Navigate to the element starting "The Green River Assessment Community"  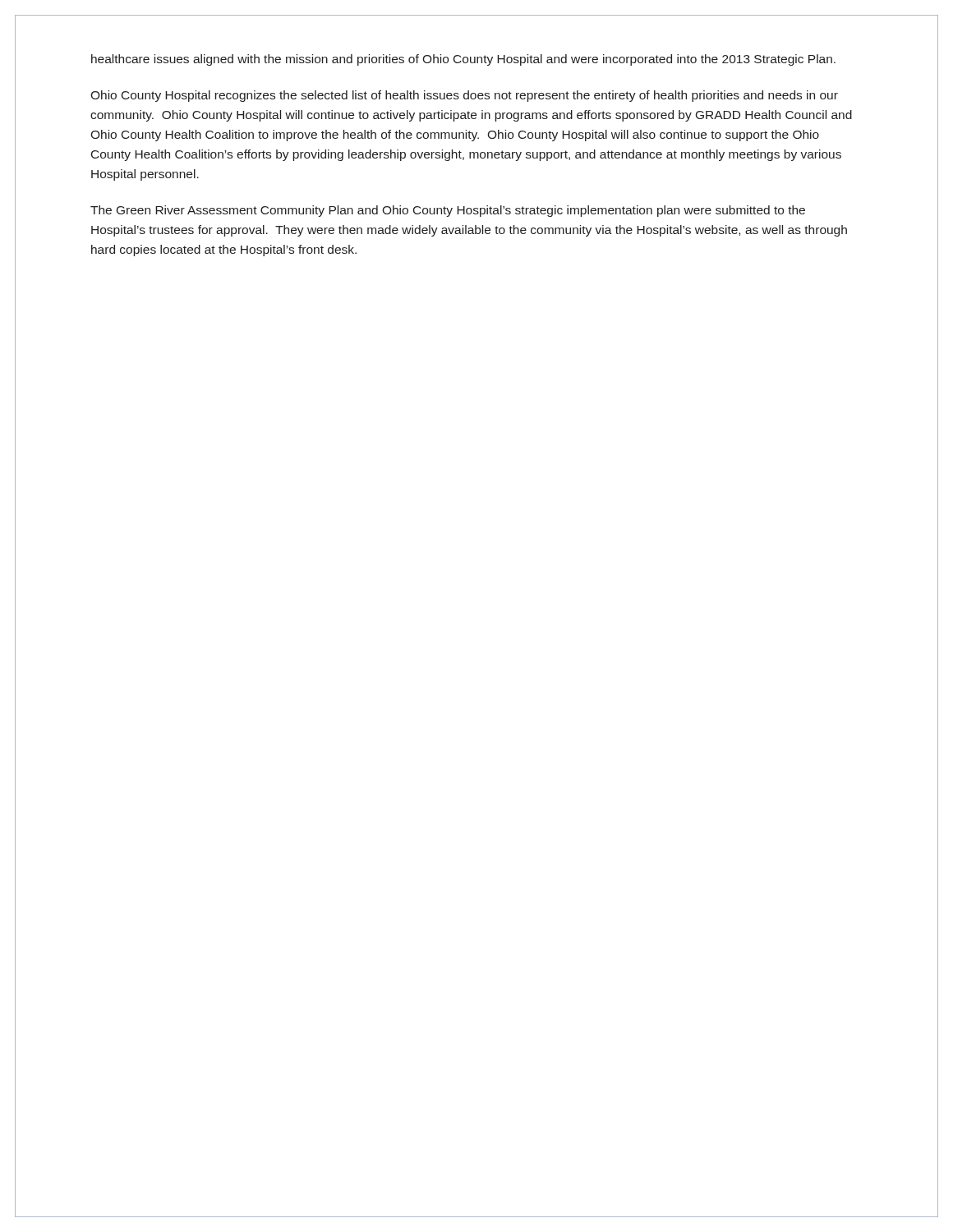tap(469, 230)
